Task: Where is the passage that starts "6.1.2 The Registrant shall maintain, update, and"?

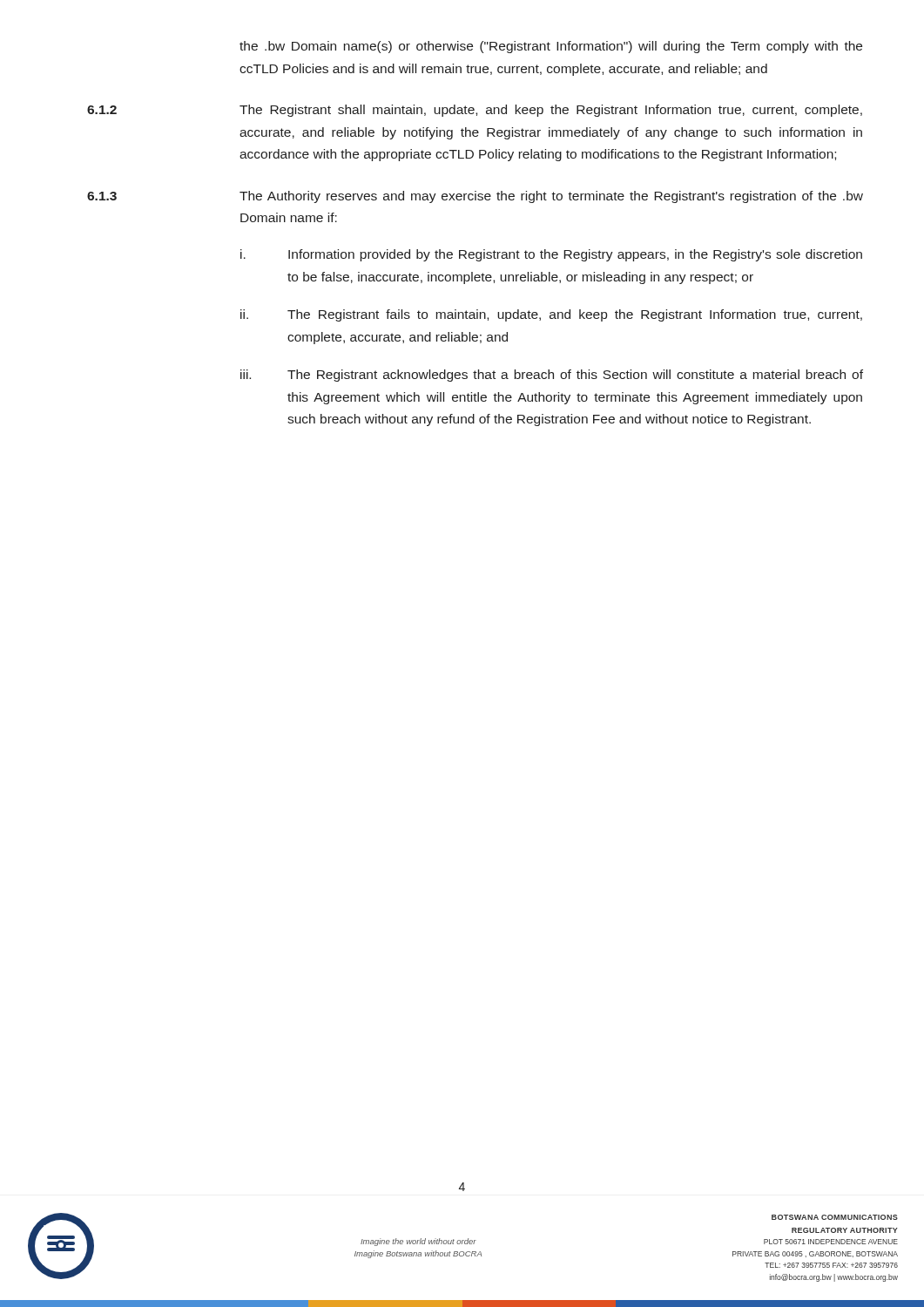Action: point(475,132)
